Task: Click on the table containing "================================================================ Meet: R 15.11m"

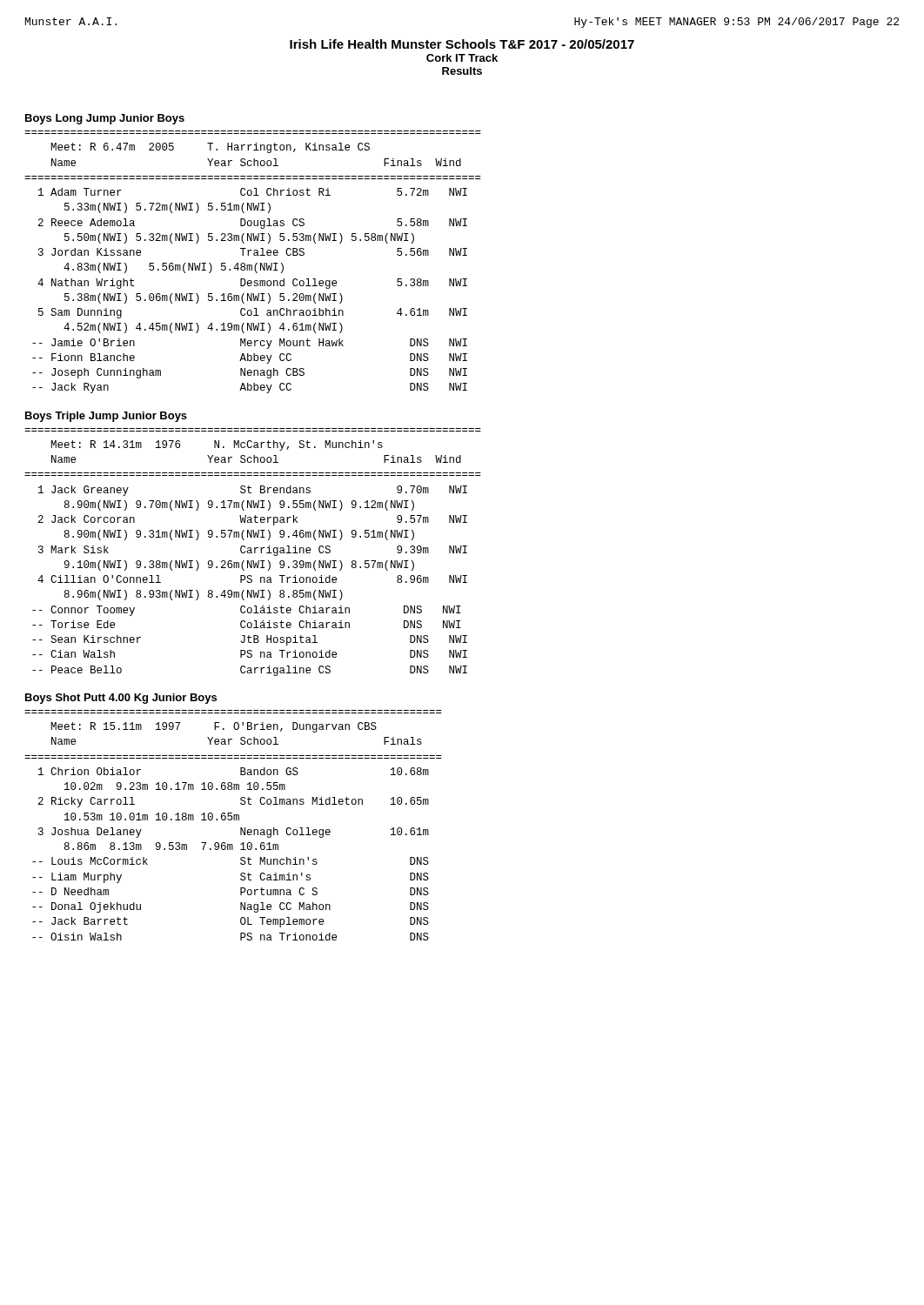Action: pyautogui.click(x=462, y=825)
